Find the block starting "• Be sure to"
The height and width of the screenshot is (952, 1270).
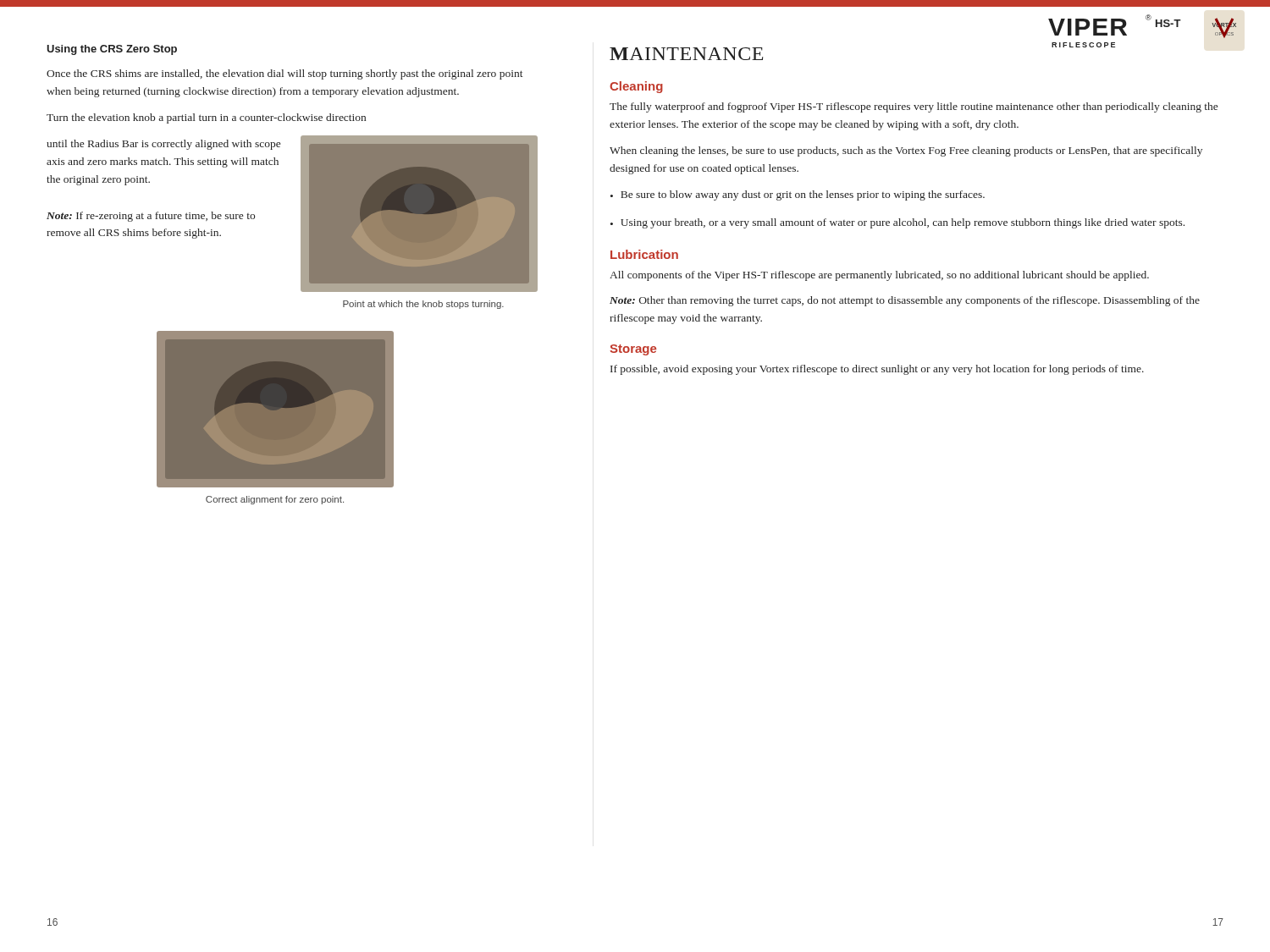(x=797, y=196)
